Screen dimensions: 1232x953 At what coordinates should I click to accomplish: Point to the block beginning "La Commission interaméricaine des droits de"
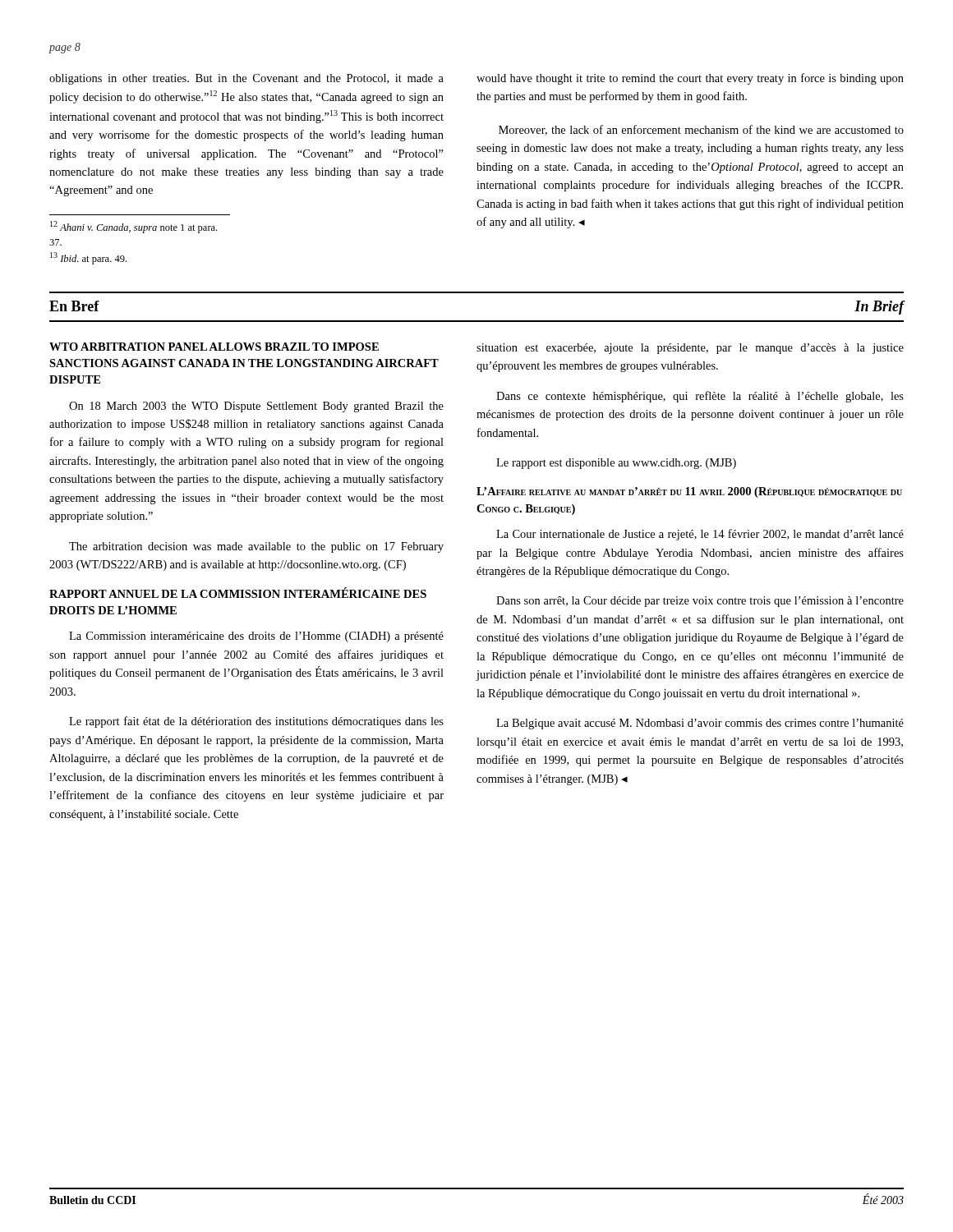click(246, 725)
